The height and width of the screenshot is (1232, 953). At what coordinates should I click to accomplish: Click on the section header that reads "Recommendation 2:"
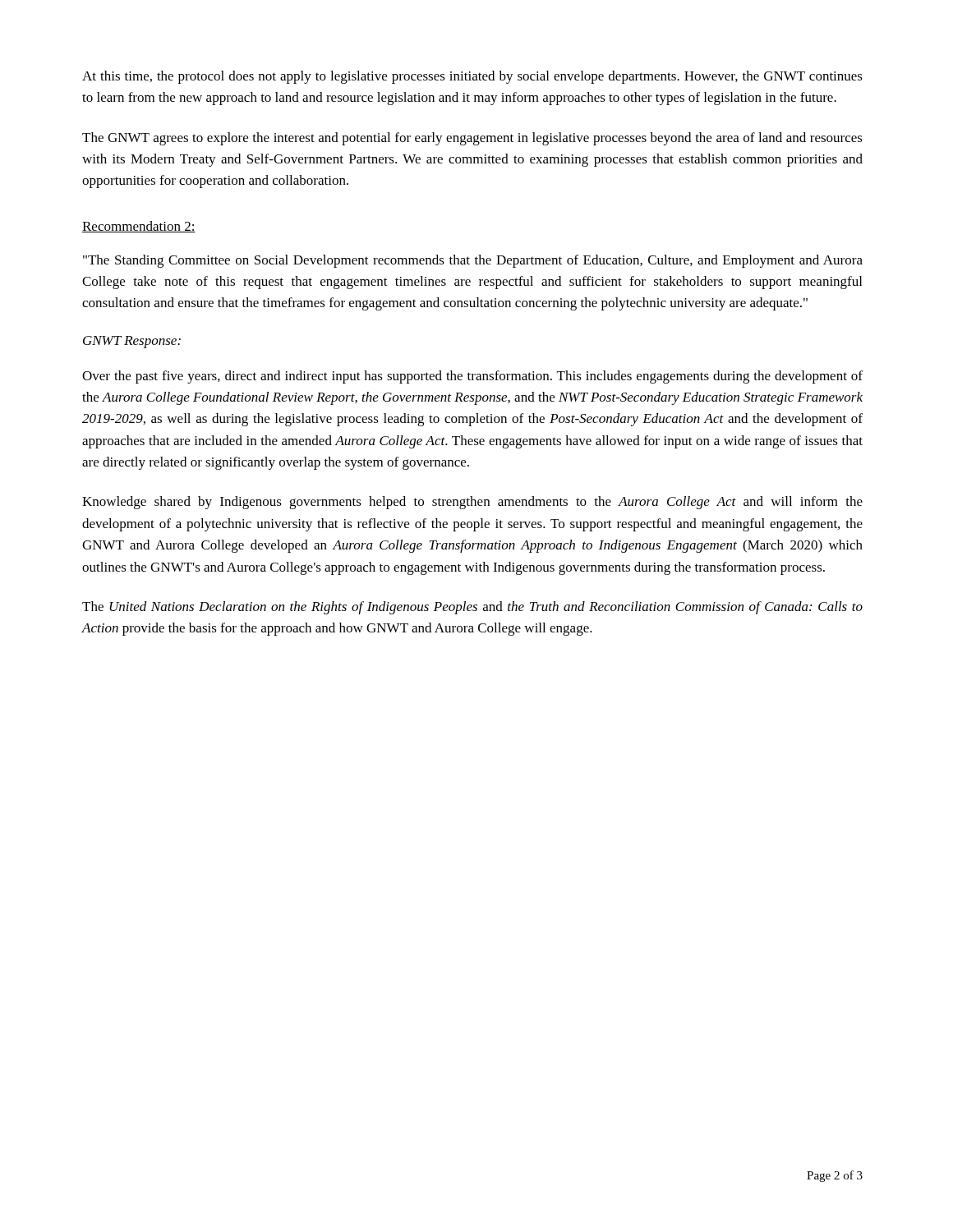pos(139,226)
